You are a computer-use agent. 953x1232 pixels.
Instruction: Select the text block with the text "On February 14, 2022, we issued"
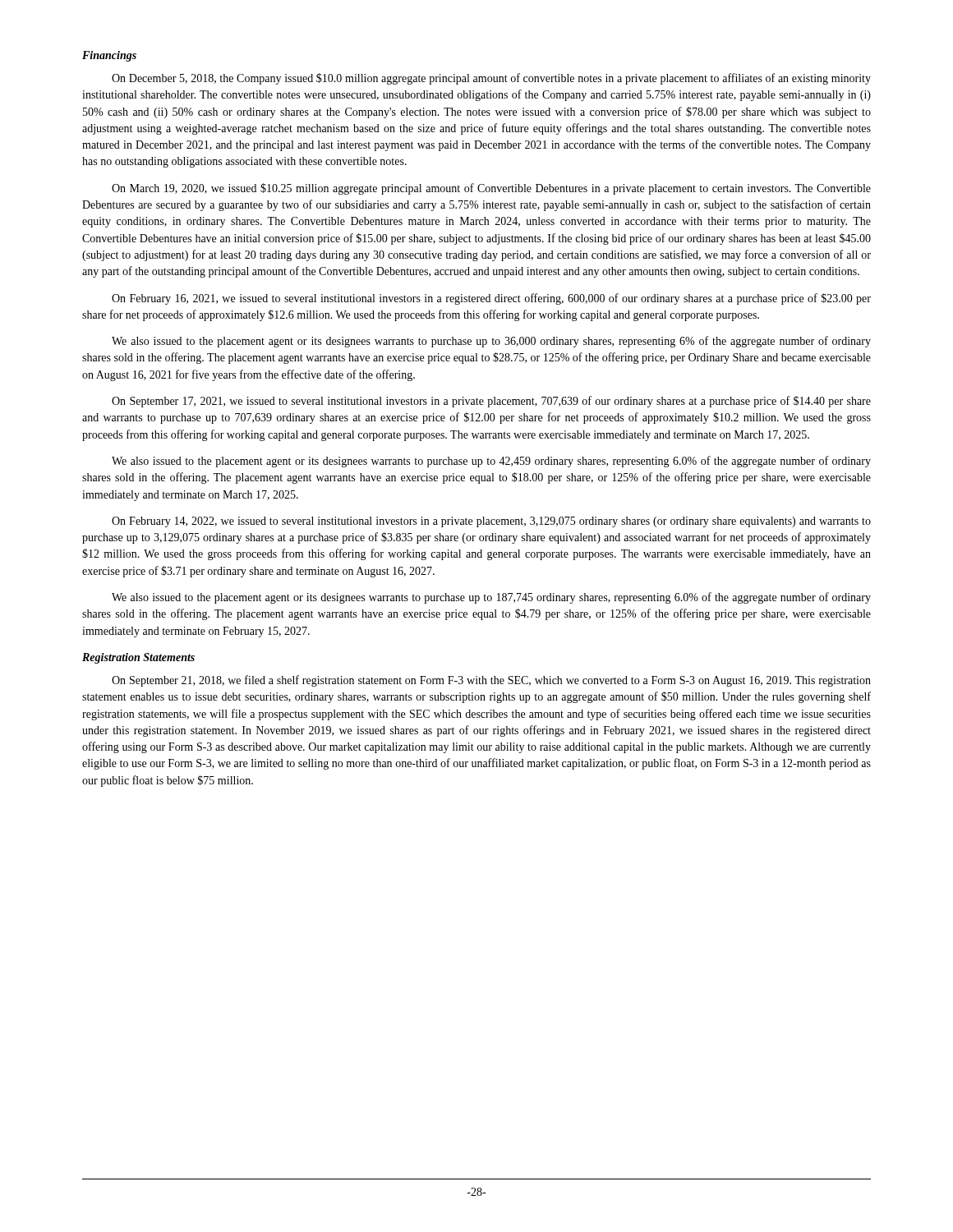pos(476,547)
